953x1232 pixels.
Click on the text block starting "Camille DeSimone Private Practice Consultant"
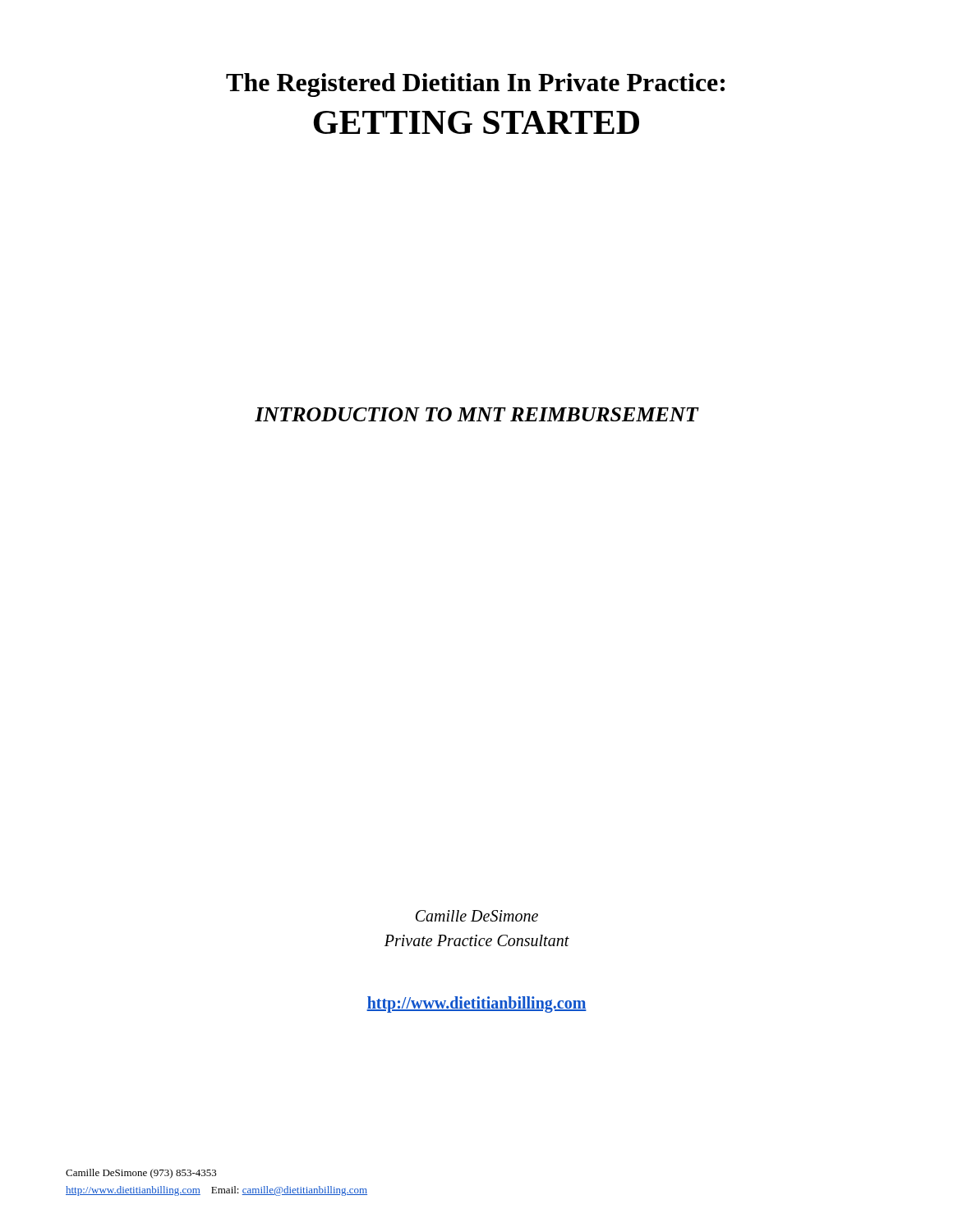pyautogui.click(x=476, y=928)
